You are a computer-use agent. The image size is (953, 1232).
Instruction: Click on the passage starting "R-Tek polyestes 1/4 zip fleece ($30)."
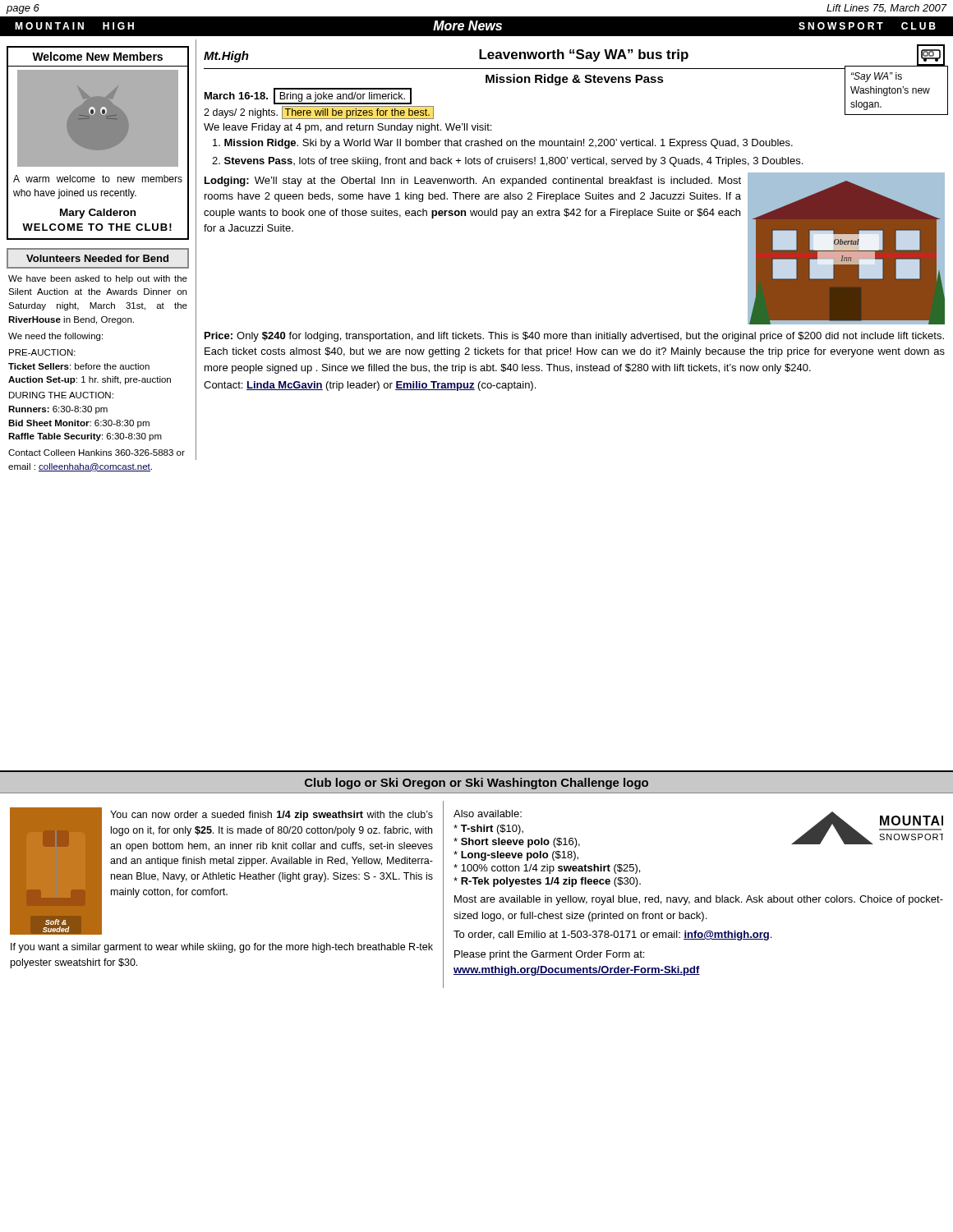pos(547,881)
